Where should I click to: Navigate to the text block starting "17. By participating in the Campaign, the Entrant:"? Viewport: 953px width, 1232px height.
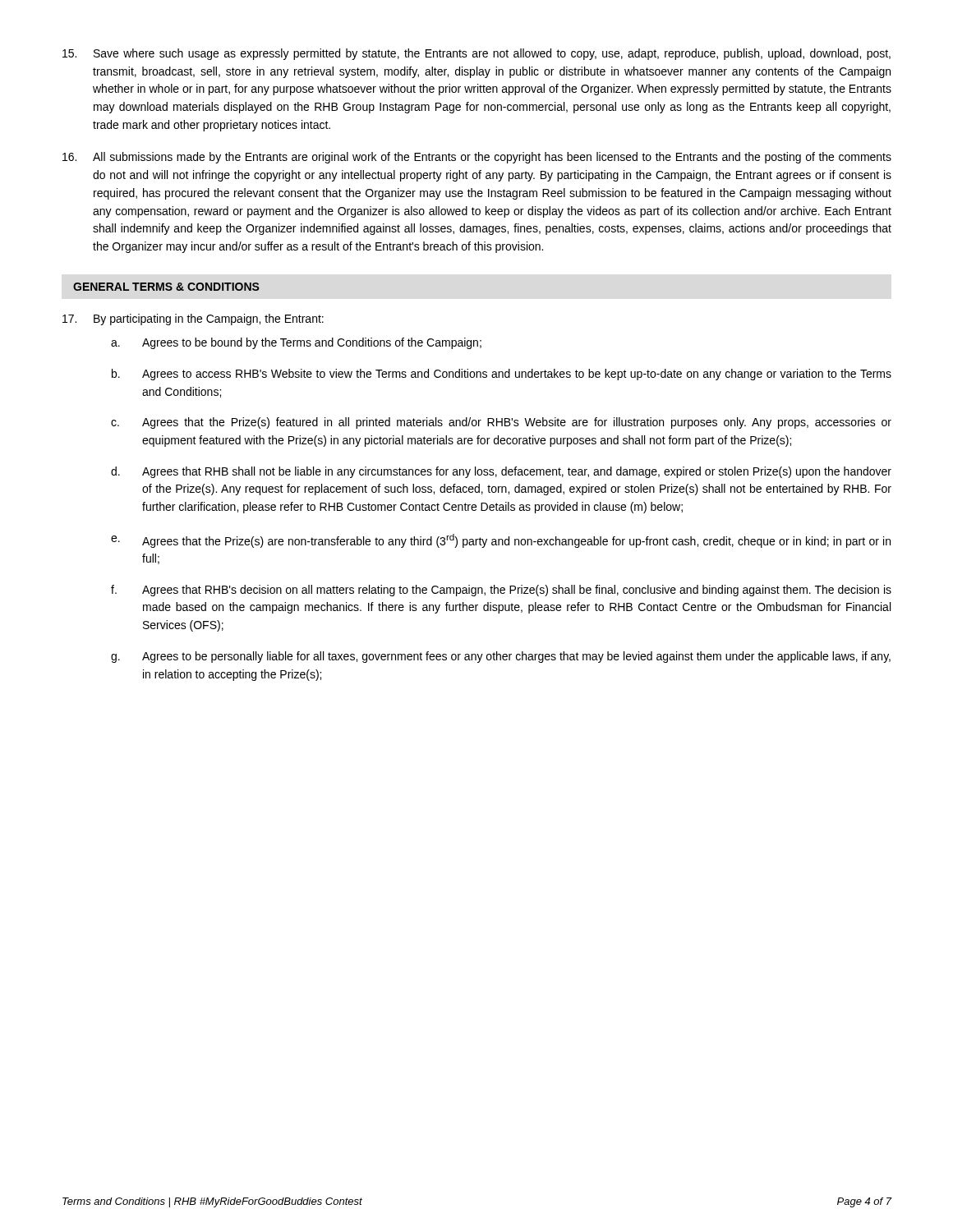[193, 319]
